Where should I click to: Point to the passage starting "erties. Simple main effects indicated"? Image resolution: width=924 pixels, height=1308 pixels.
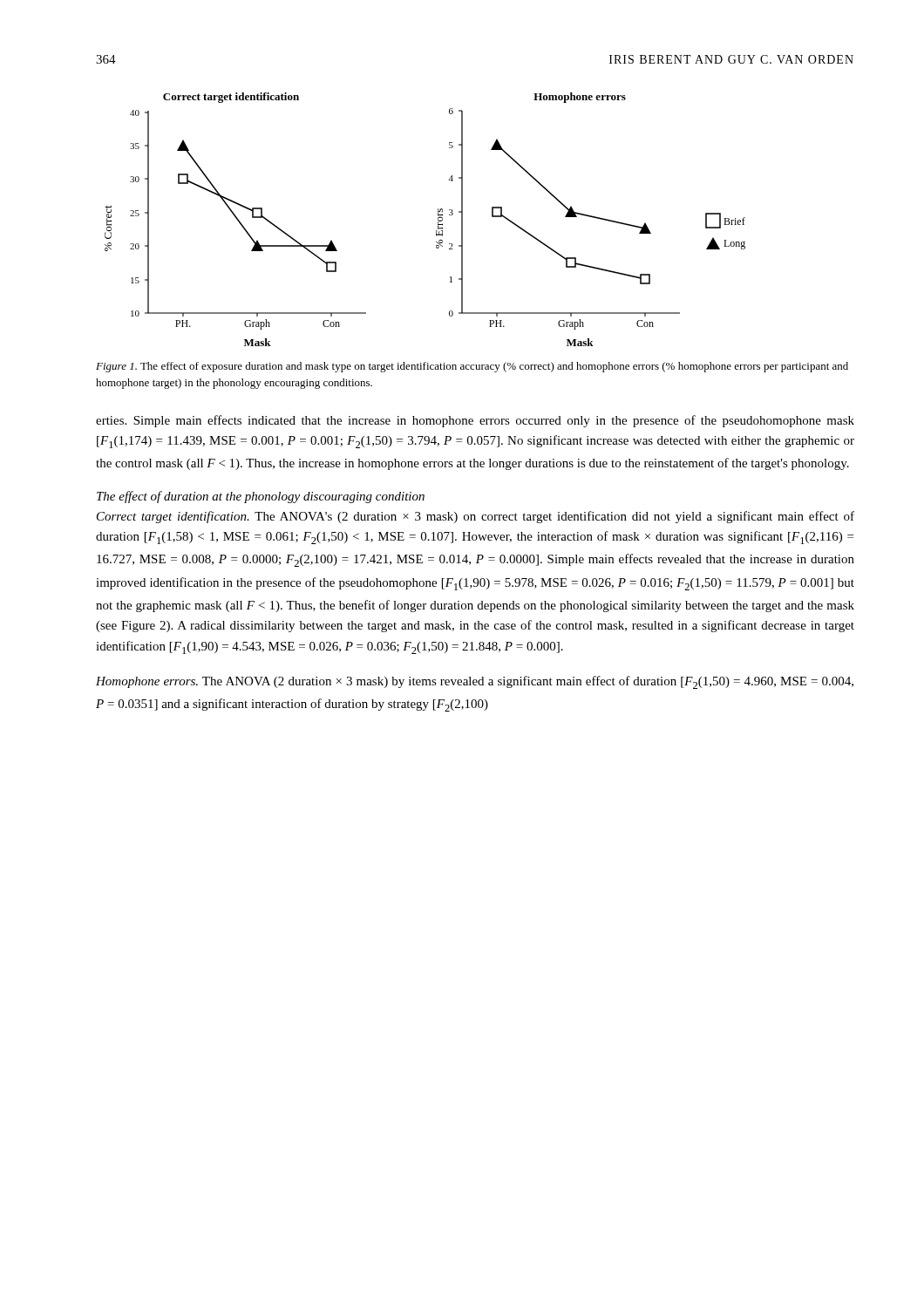(x=475, y=442)
